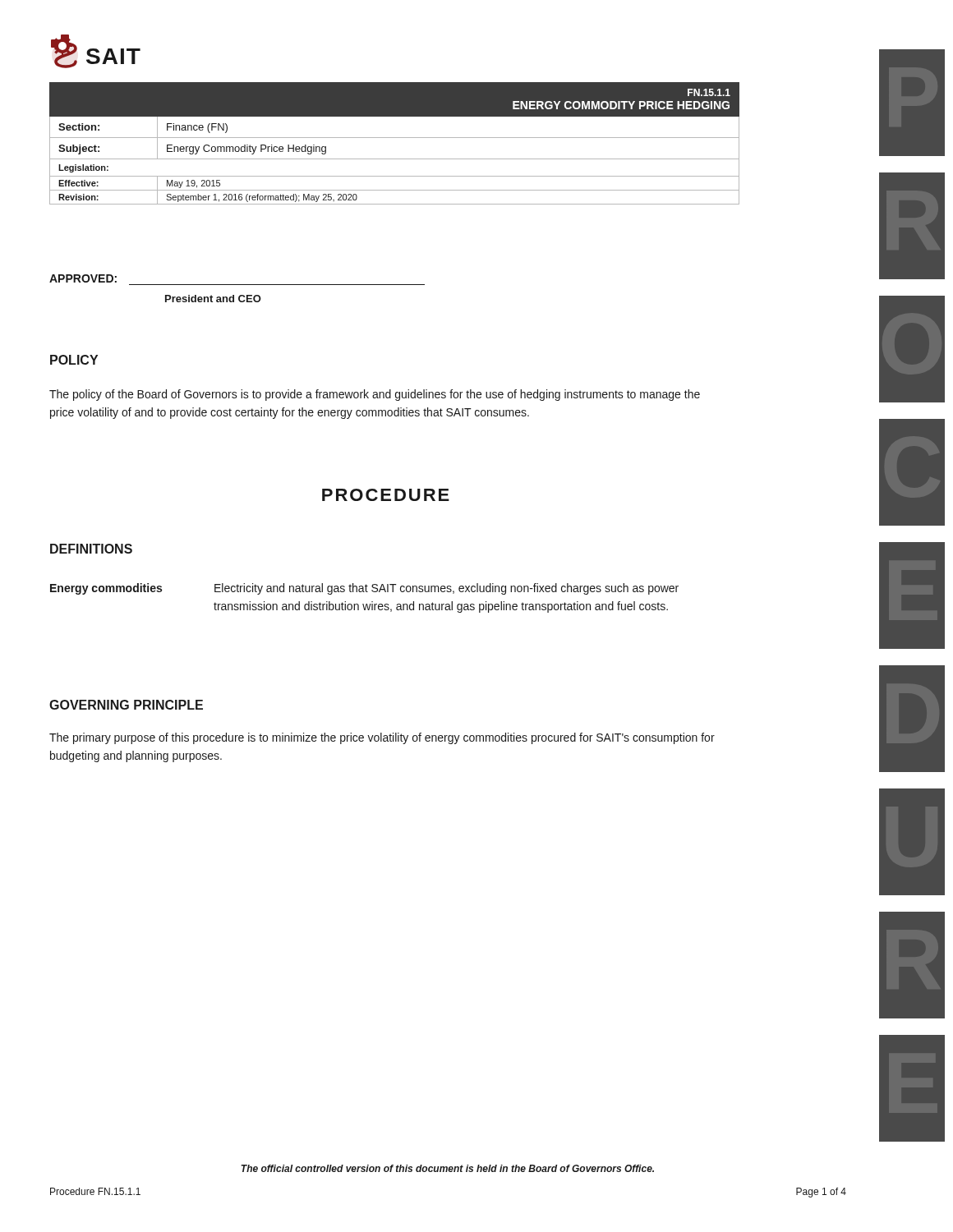Locate a table
The height and width of the screenshot is (1232, 953).
pyautogui.click(x=394, y=152)
